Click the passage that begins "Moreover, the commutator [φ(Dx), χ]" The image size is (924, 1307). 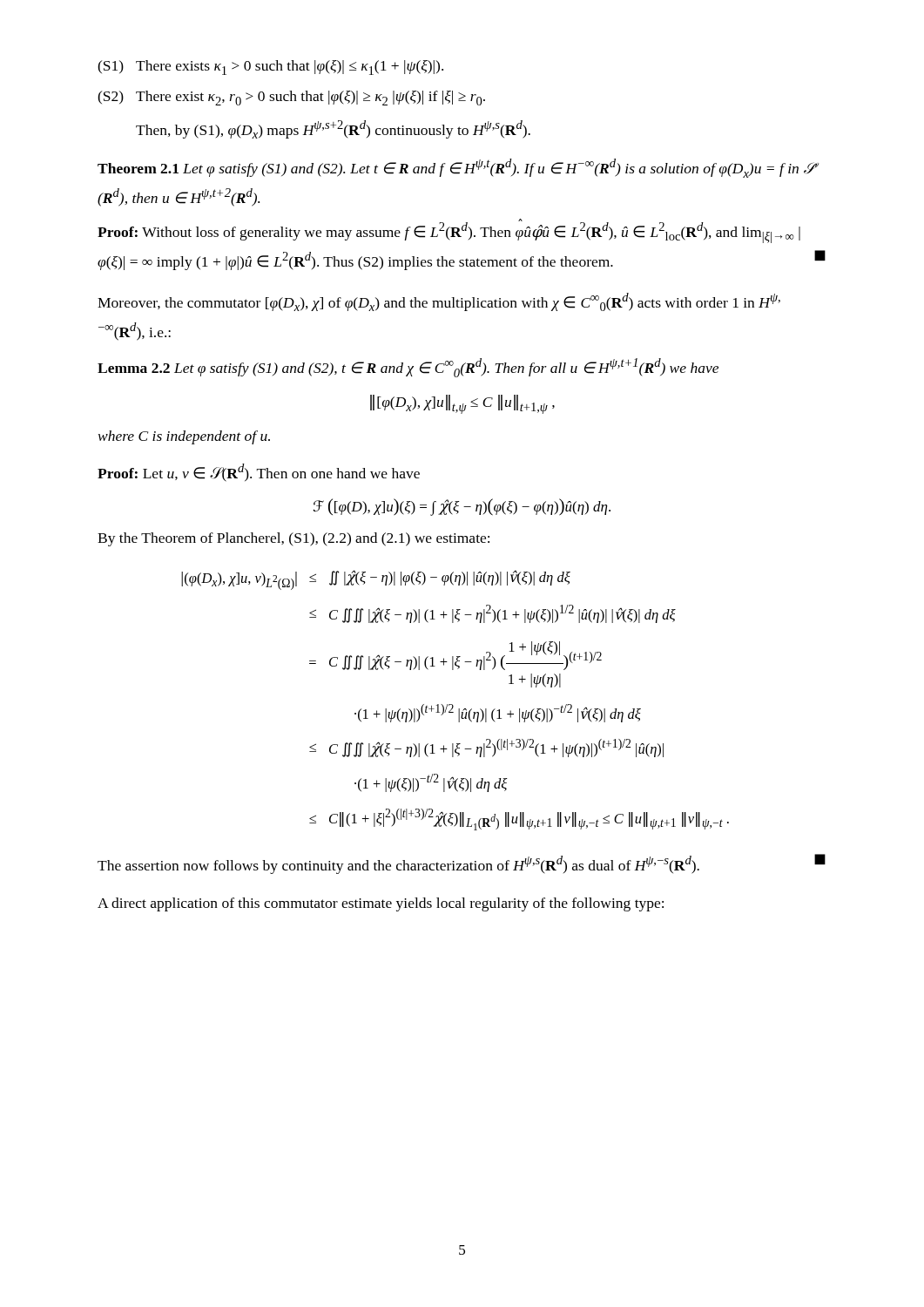click(439, 315)
